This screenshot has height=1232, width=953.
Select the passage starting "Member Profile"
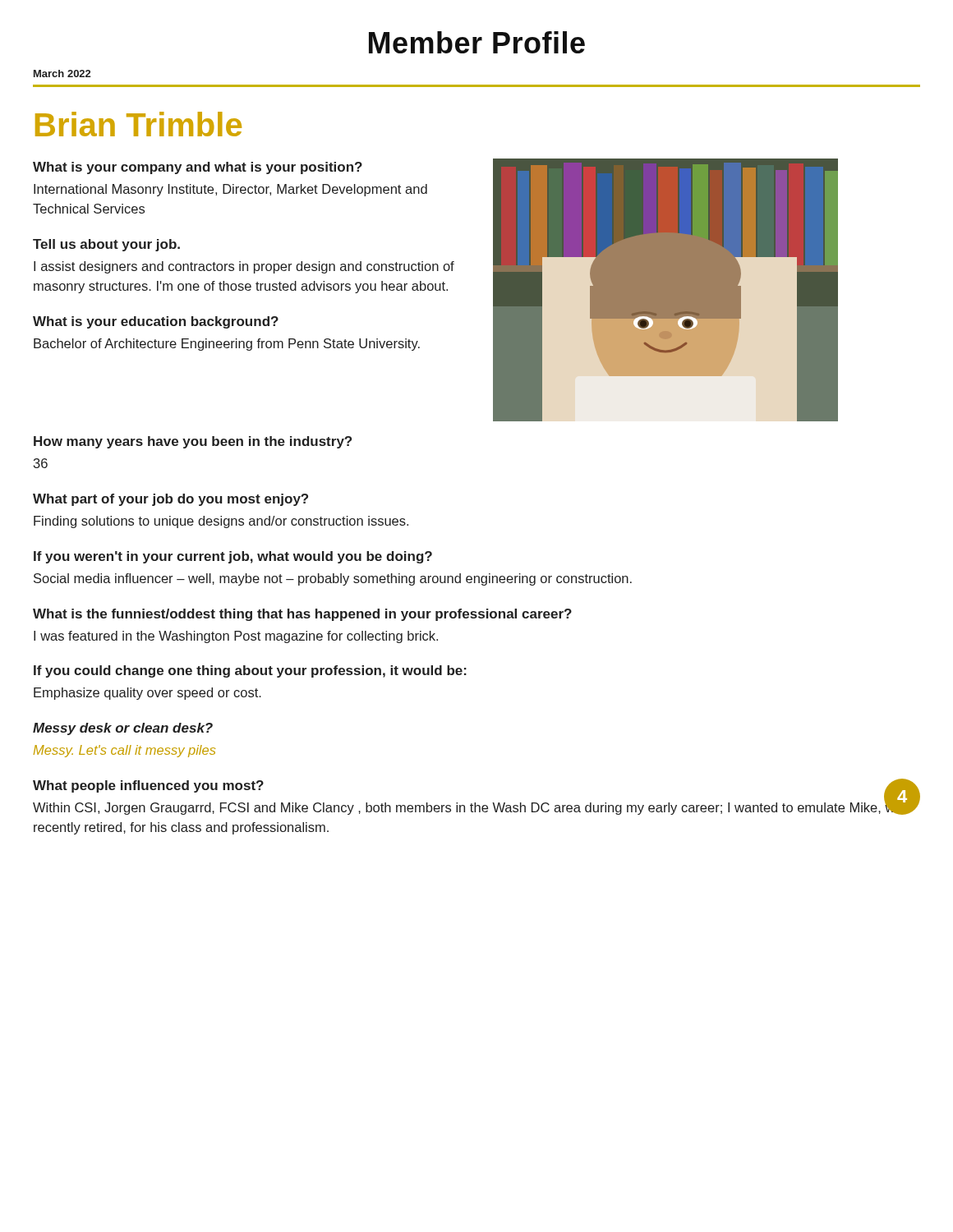coord(476,43)
